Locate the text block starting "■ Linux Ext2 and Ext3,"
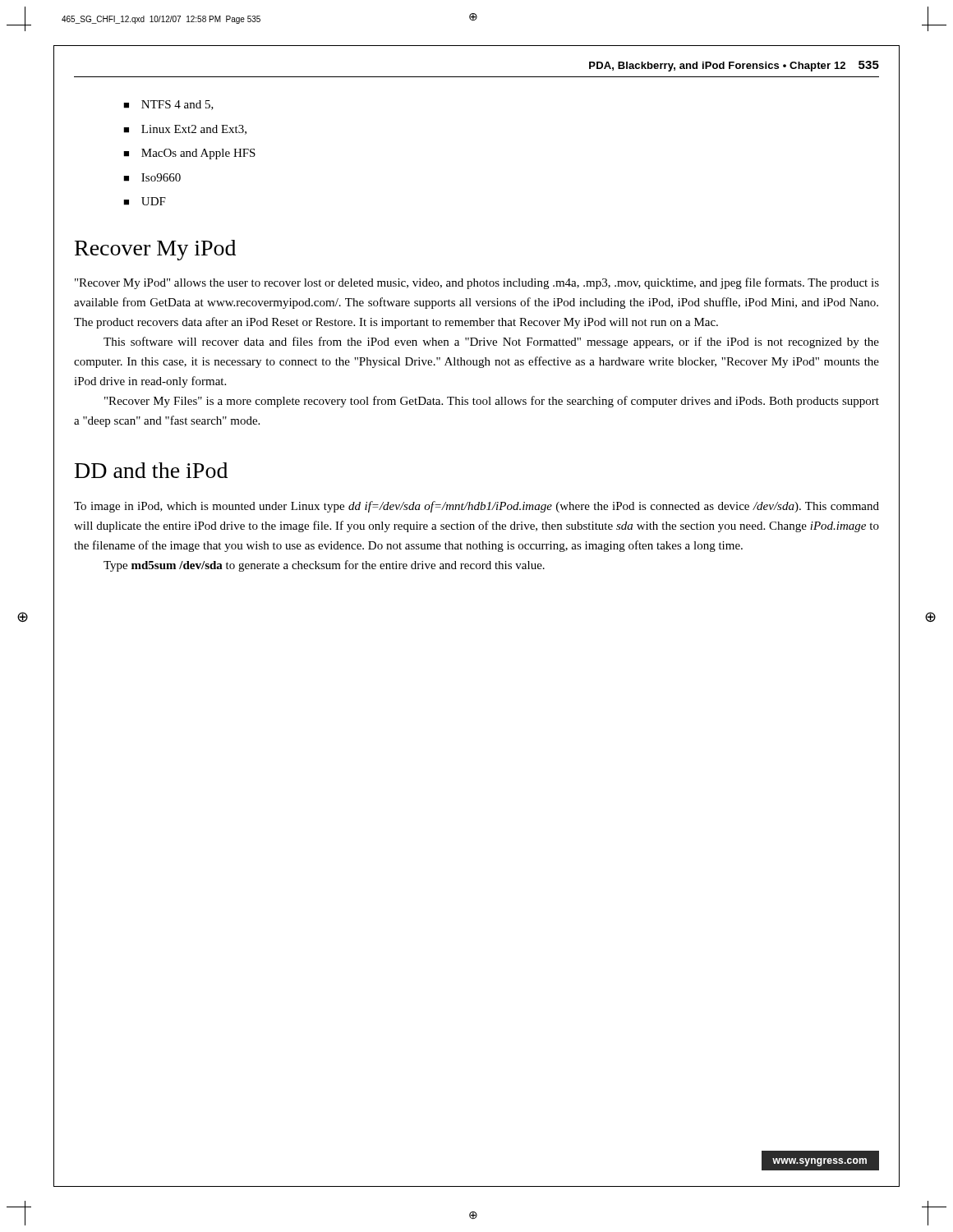This screenshot has width=953, height=1232. coord(185,129)
